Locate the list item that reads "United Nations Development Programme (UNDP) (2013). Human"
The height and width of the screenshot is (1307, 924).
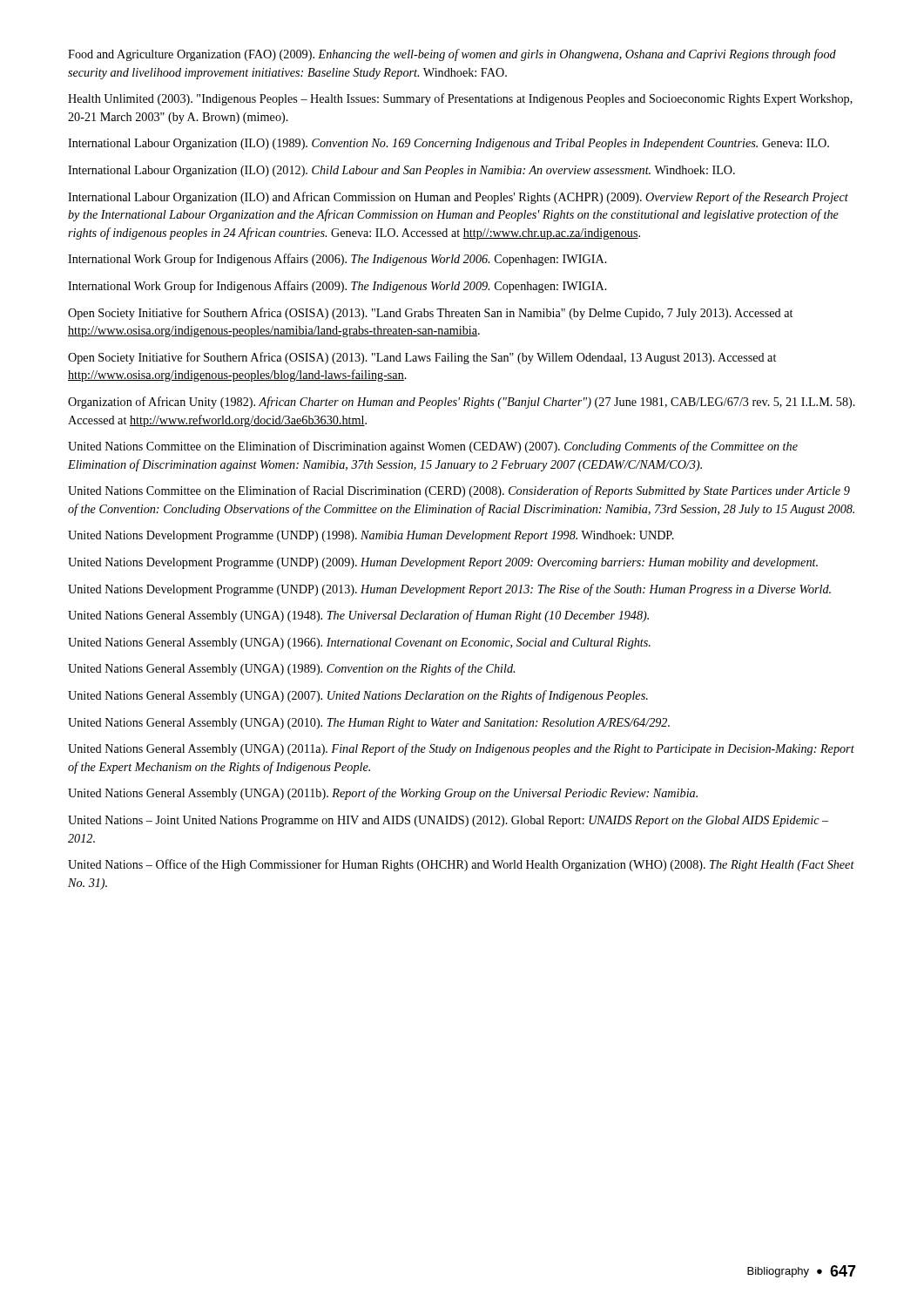coord(450,589)
